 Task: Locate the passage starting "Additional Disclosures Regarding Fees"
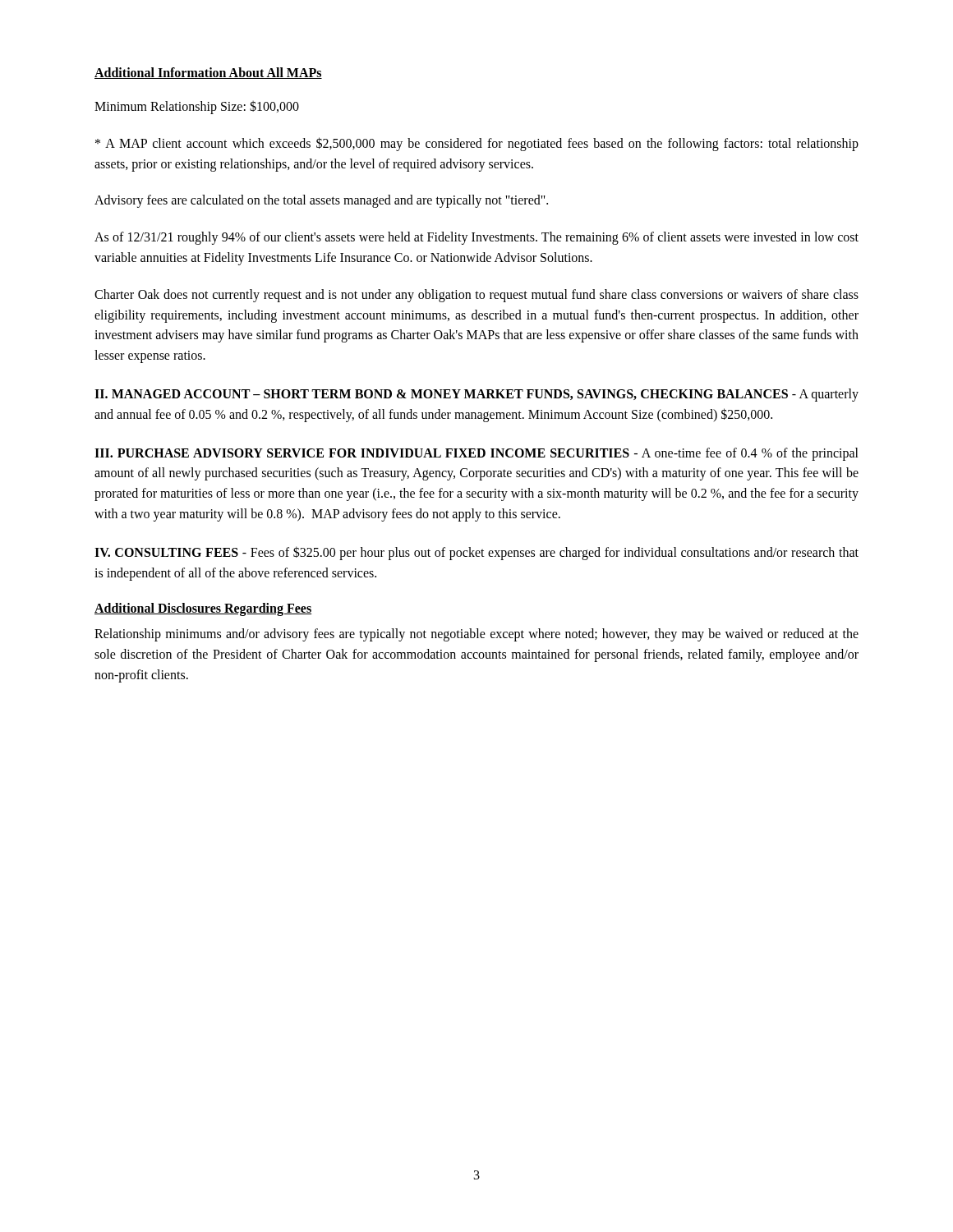[x=203, y=608]
